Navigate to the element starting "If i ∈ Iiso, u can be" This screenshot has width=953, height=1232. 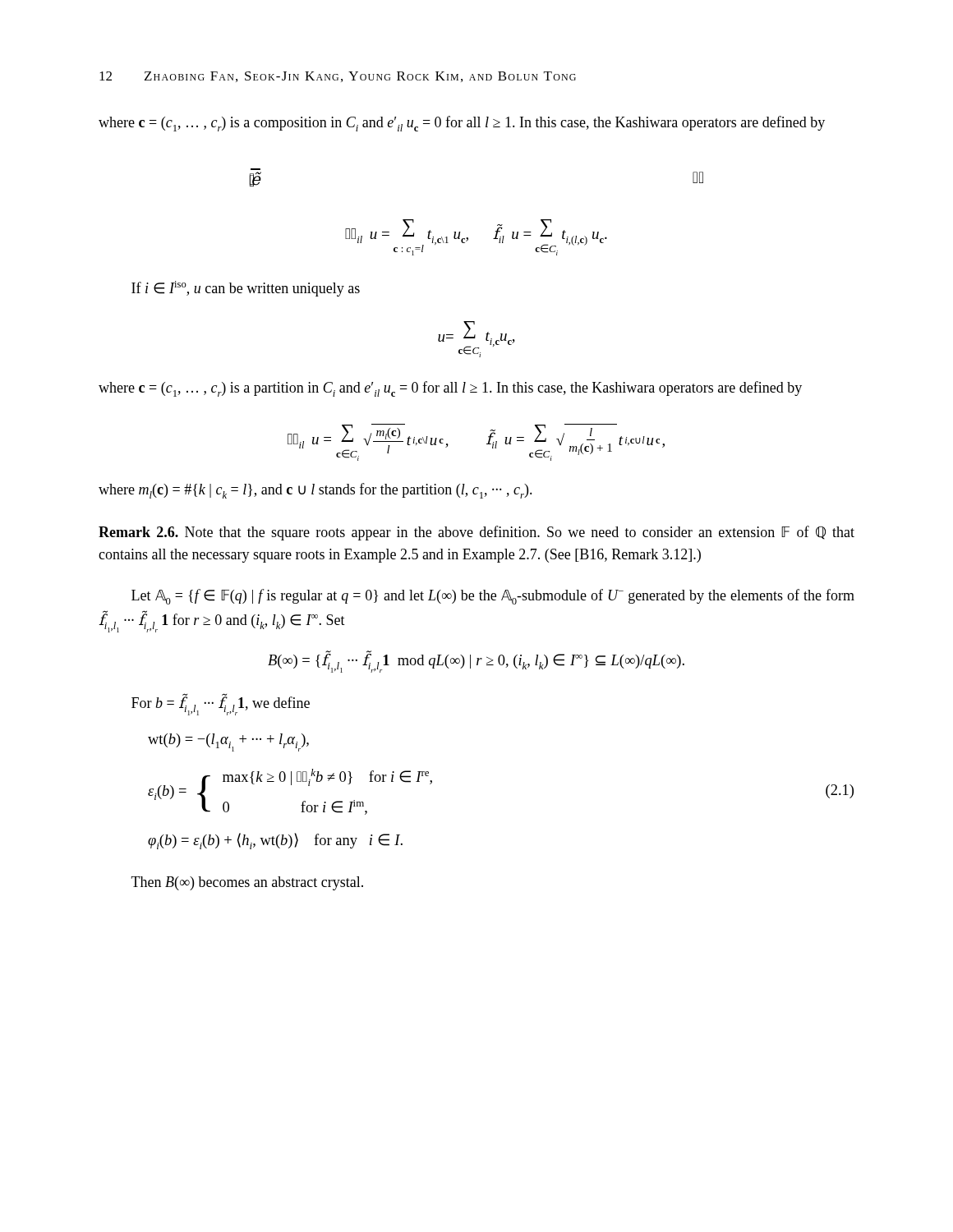click(x=246, y=288)
